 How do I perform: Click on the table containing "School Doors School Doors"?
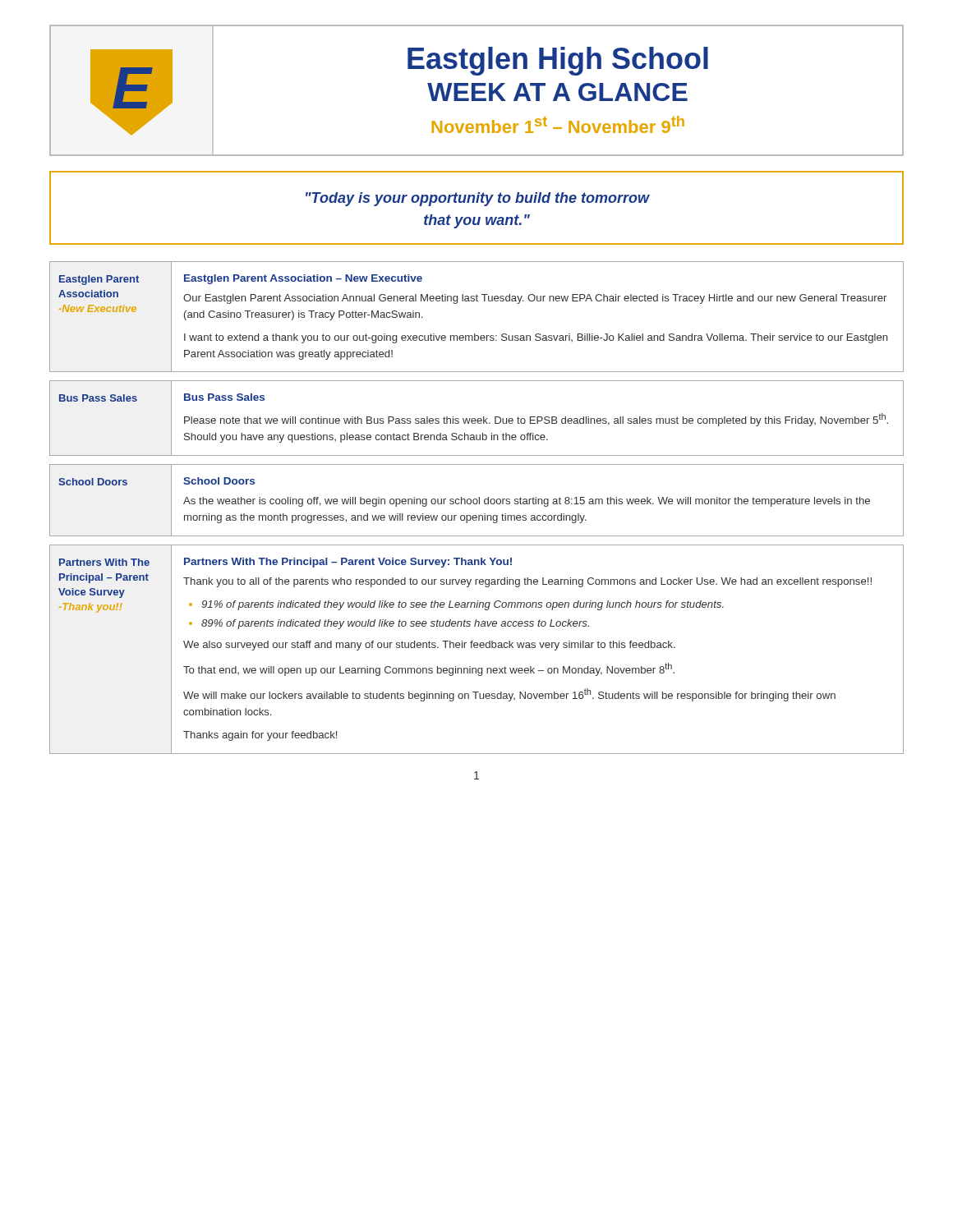pyautogui.click(x=476, y=500)
